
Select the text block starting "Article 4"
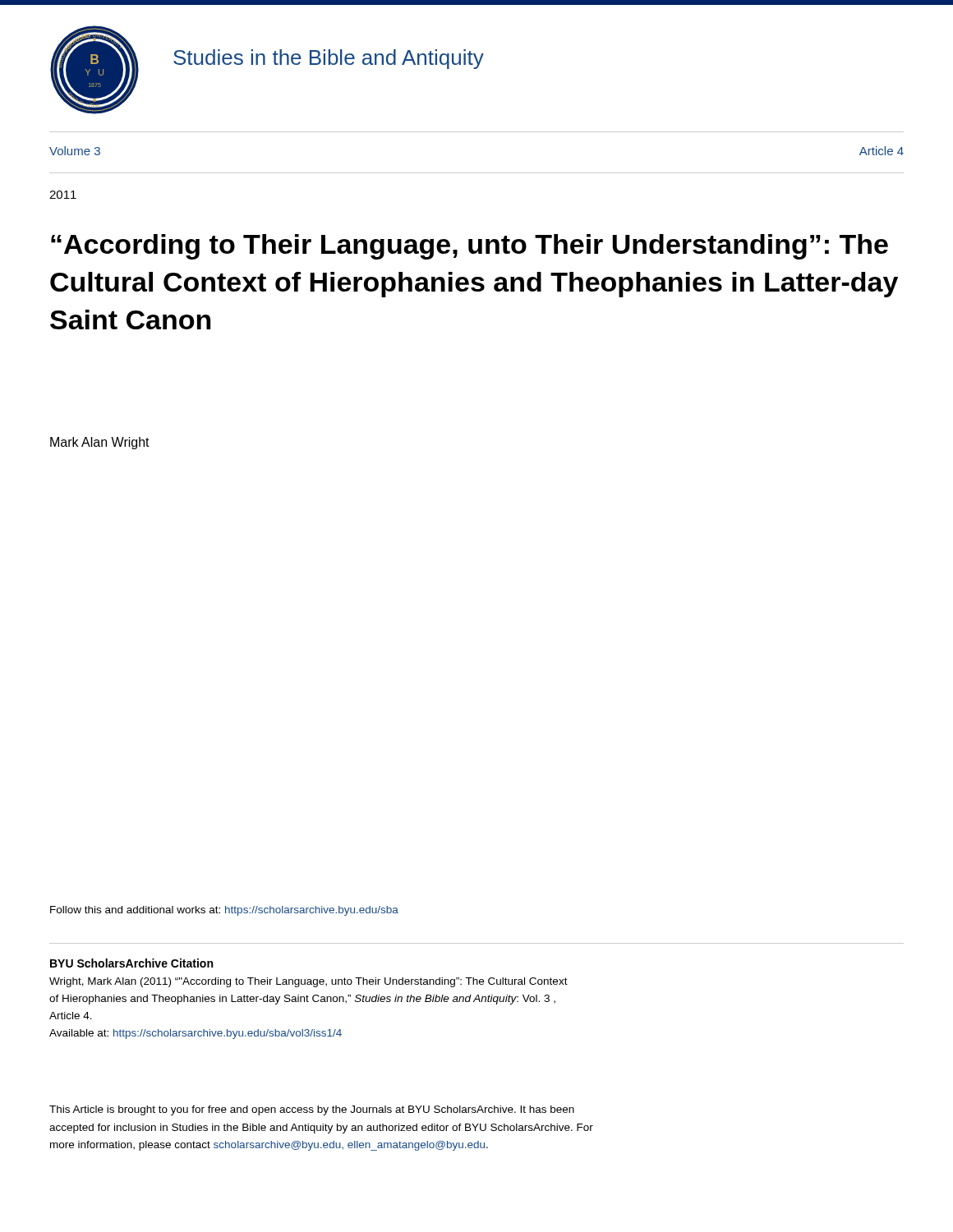881,151
